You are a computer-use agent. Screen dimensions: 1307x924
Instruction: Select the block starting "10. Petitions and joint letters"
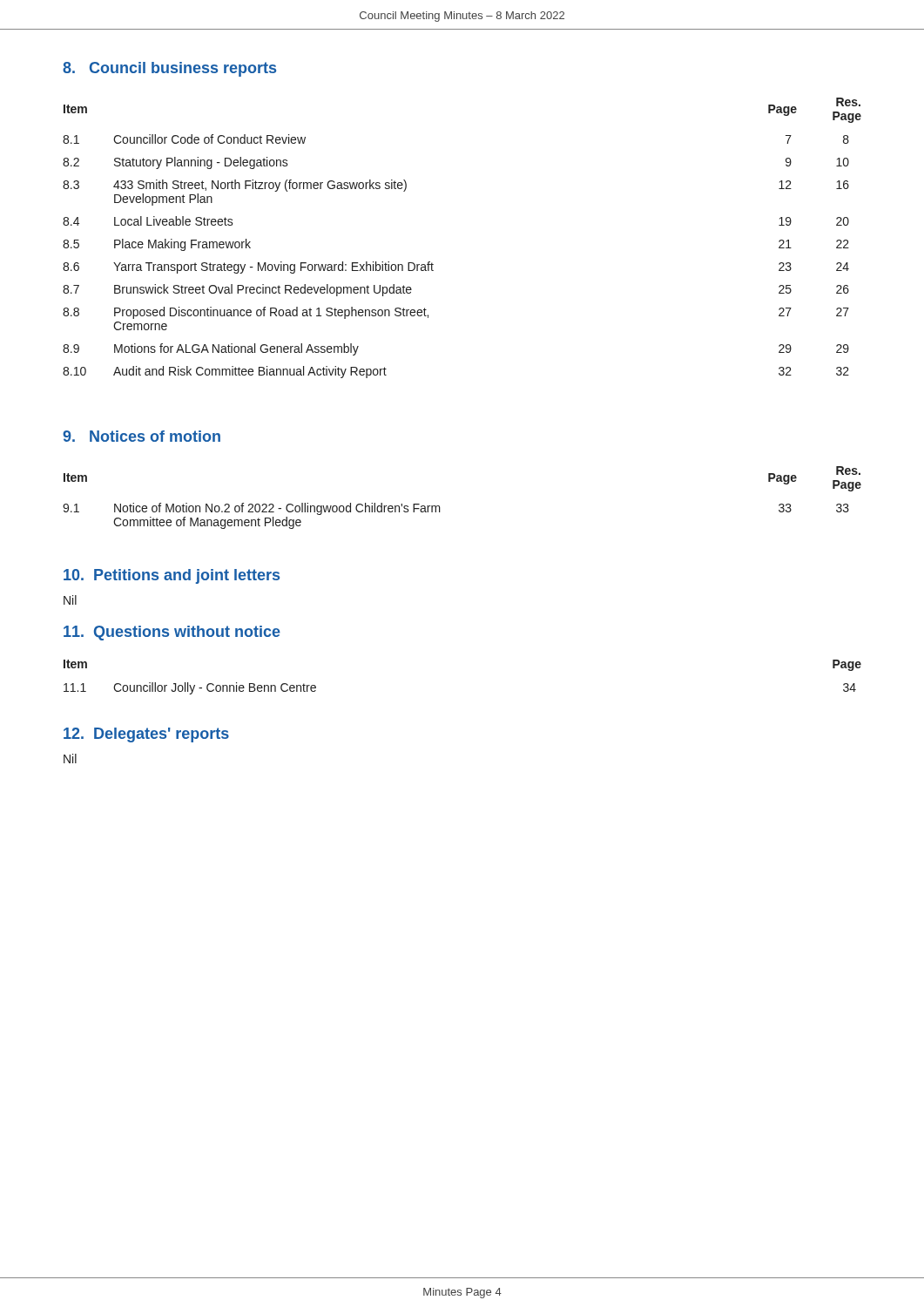172,575
